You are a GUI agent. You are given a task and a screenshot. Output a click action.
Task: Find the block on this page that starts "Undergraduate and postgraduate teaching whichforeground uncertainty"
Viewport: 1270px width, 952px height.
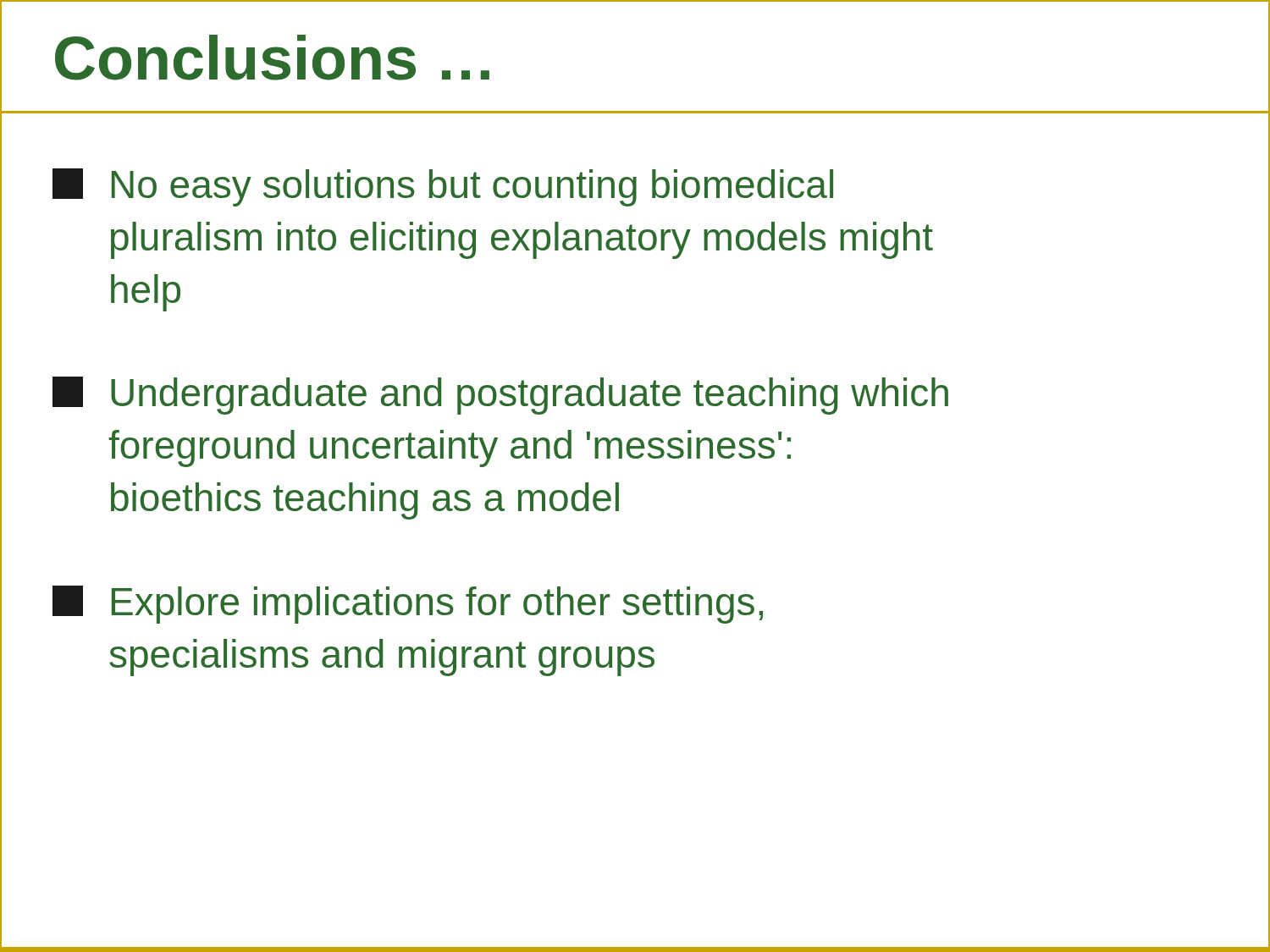[x=502, y=445]
